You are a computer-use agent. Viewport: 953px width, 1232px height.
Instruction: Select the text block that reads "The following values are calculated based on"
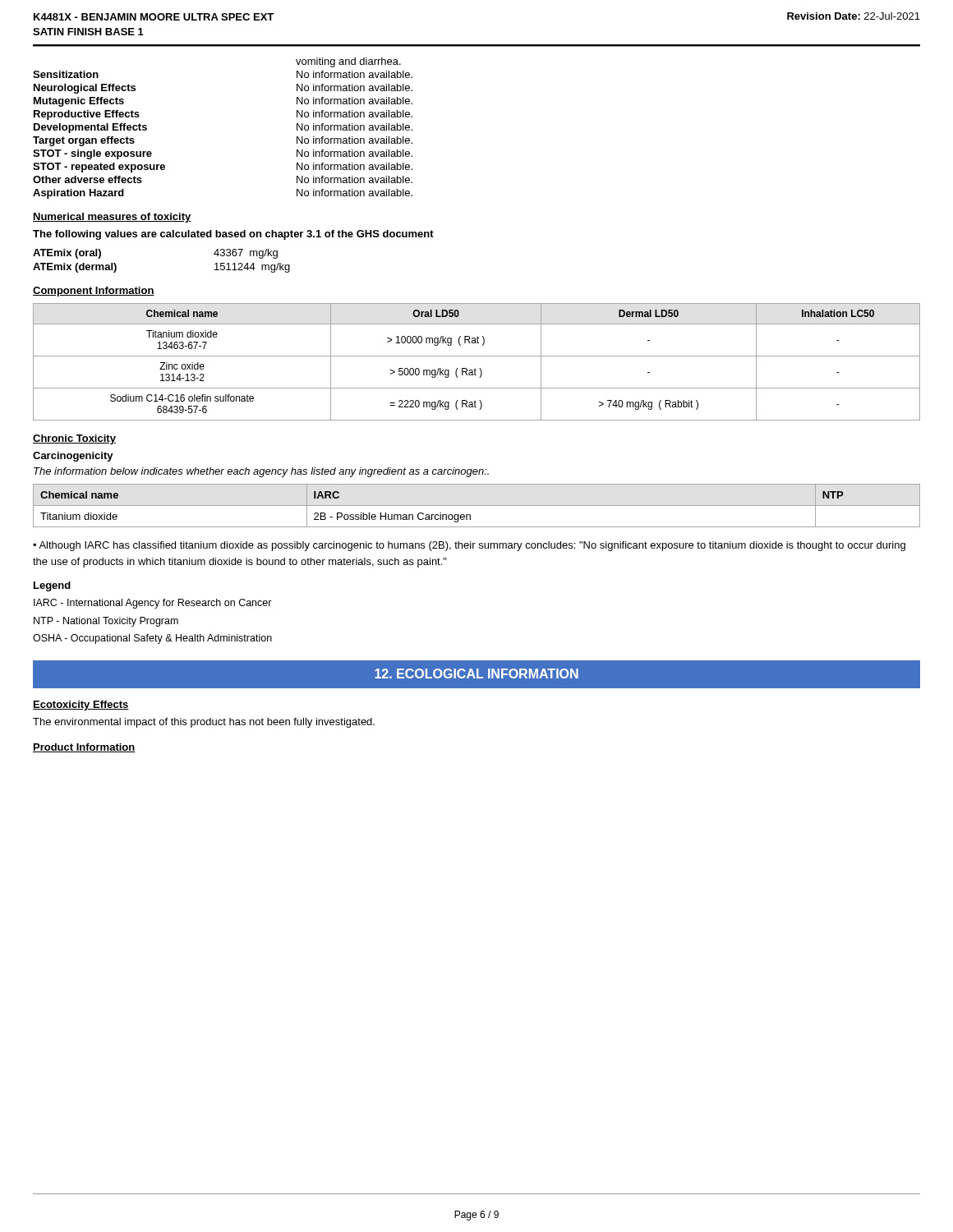[233, 234]
